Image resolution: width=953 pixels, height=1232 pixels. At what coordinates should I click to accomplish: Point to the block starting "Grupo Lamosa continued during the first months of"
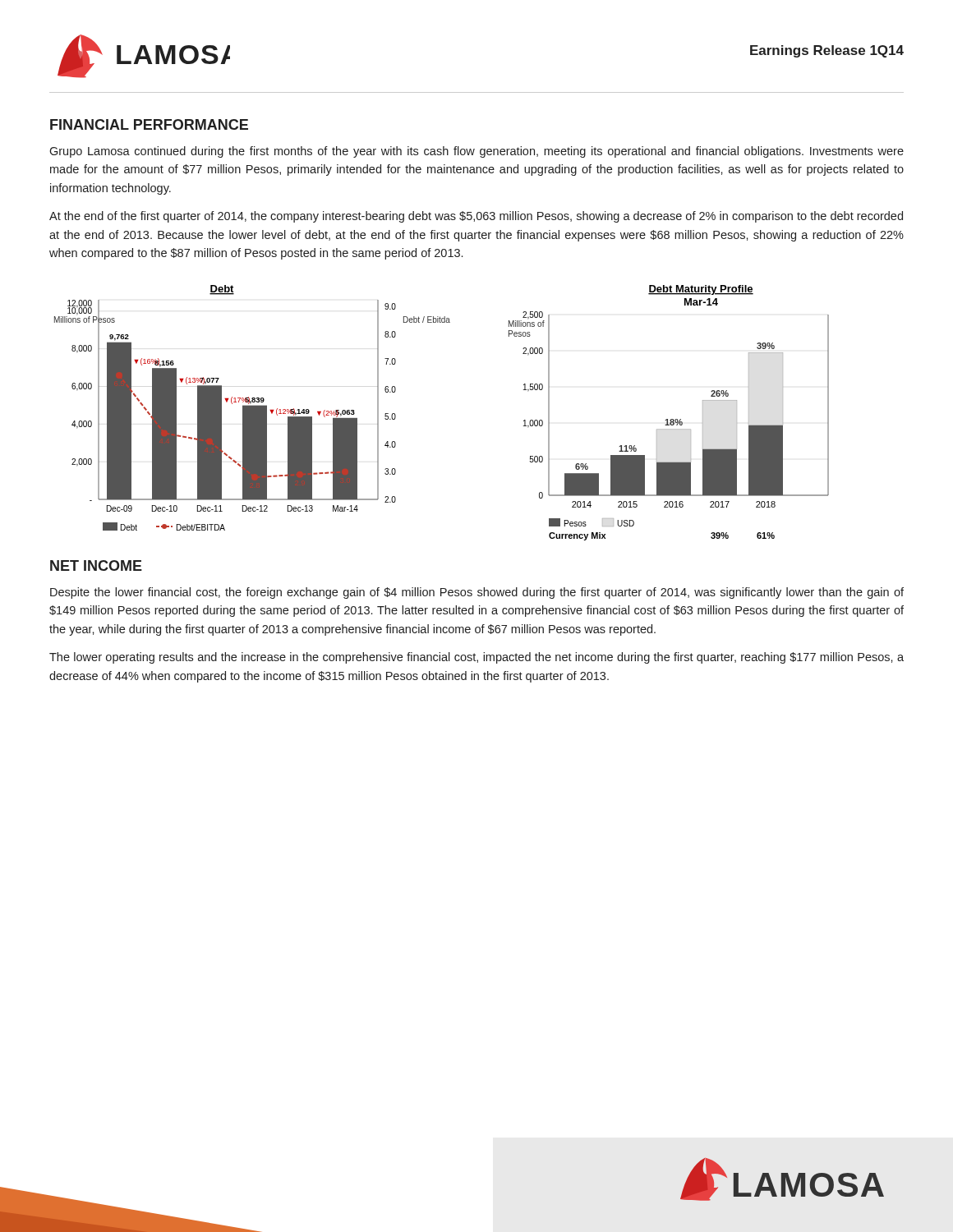[476, 170]
